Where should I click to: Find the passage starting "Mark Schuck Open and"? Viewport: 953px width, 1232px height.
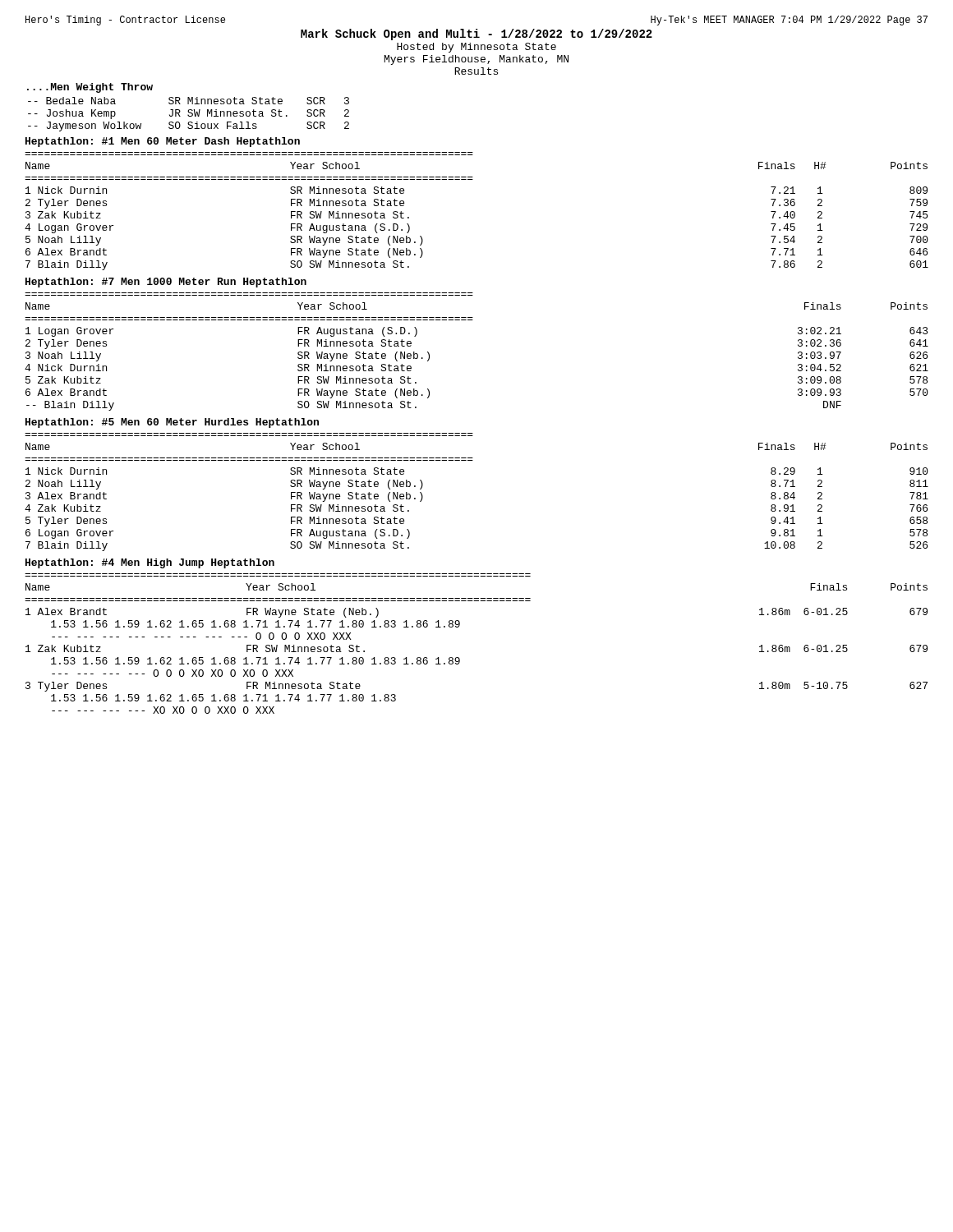(x=476, y=34)
